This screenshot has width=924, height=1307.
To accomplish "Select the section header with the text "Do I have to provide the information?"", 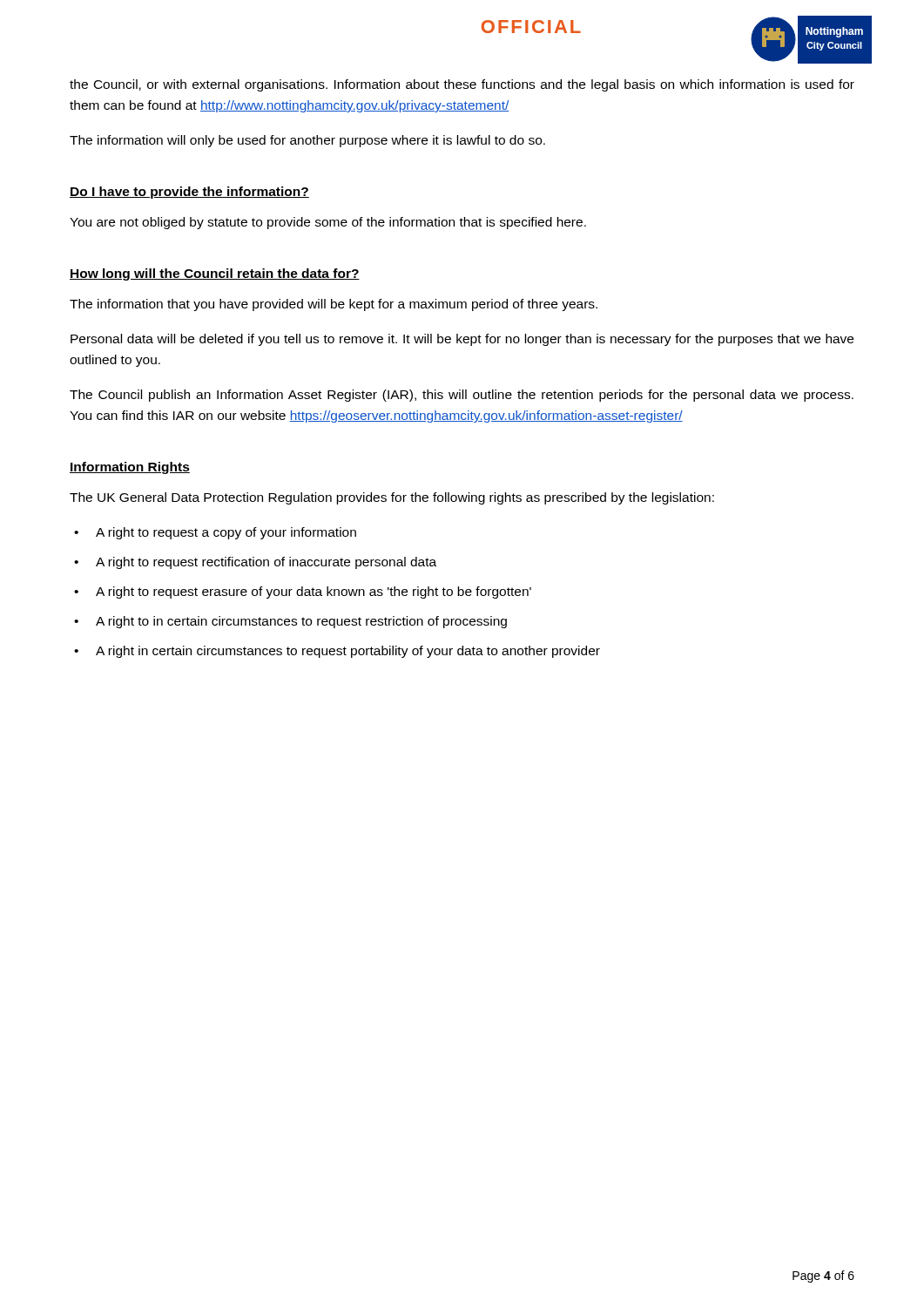I will pos(189,191).
